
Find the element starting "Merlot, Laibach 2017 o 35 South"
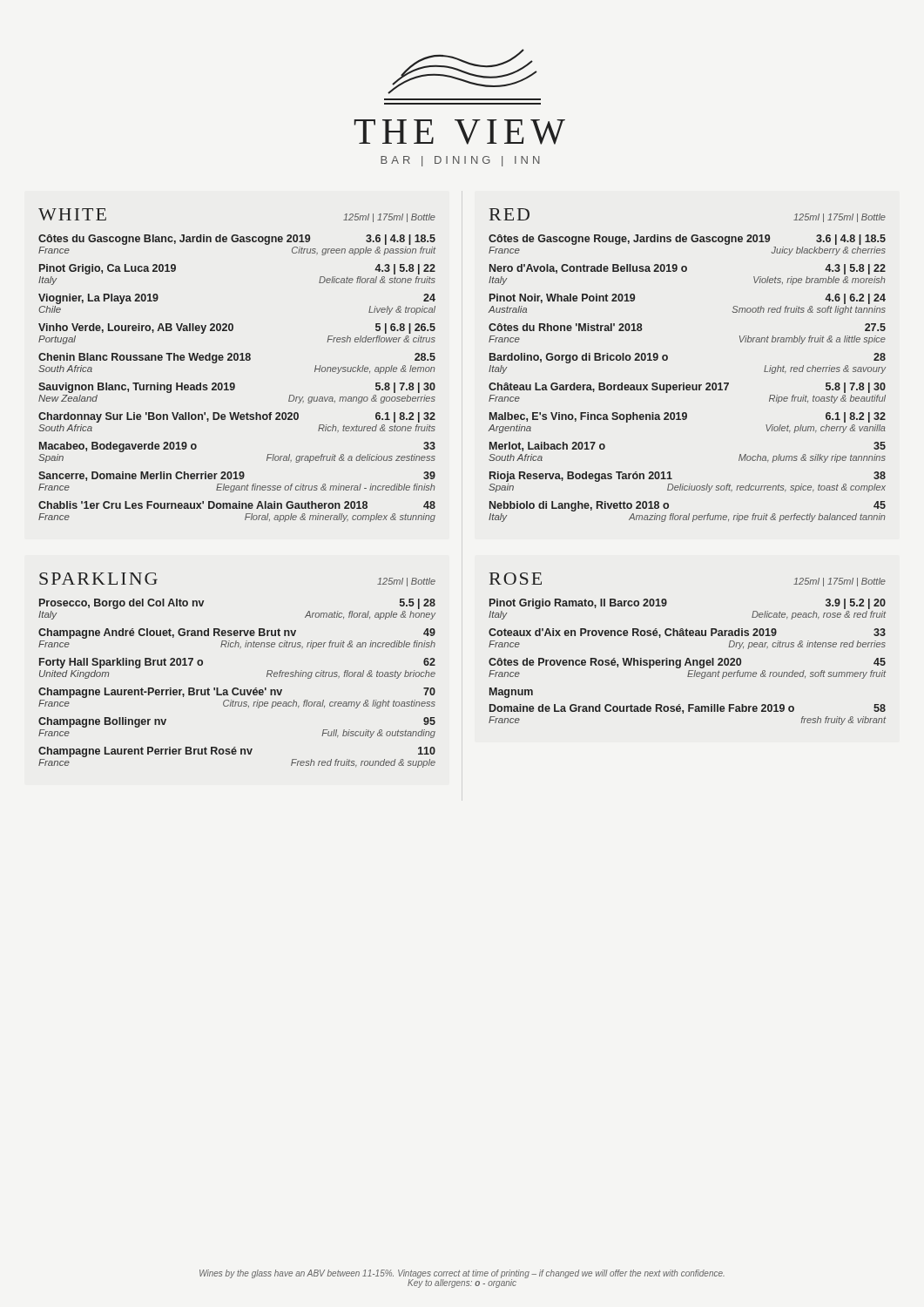click(x=553, y=447)
